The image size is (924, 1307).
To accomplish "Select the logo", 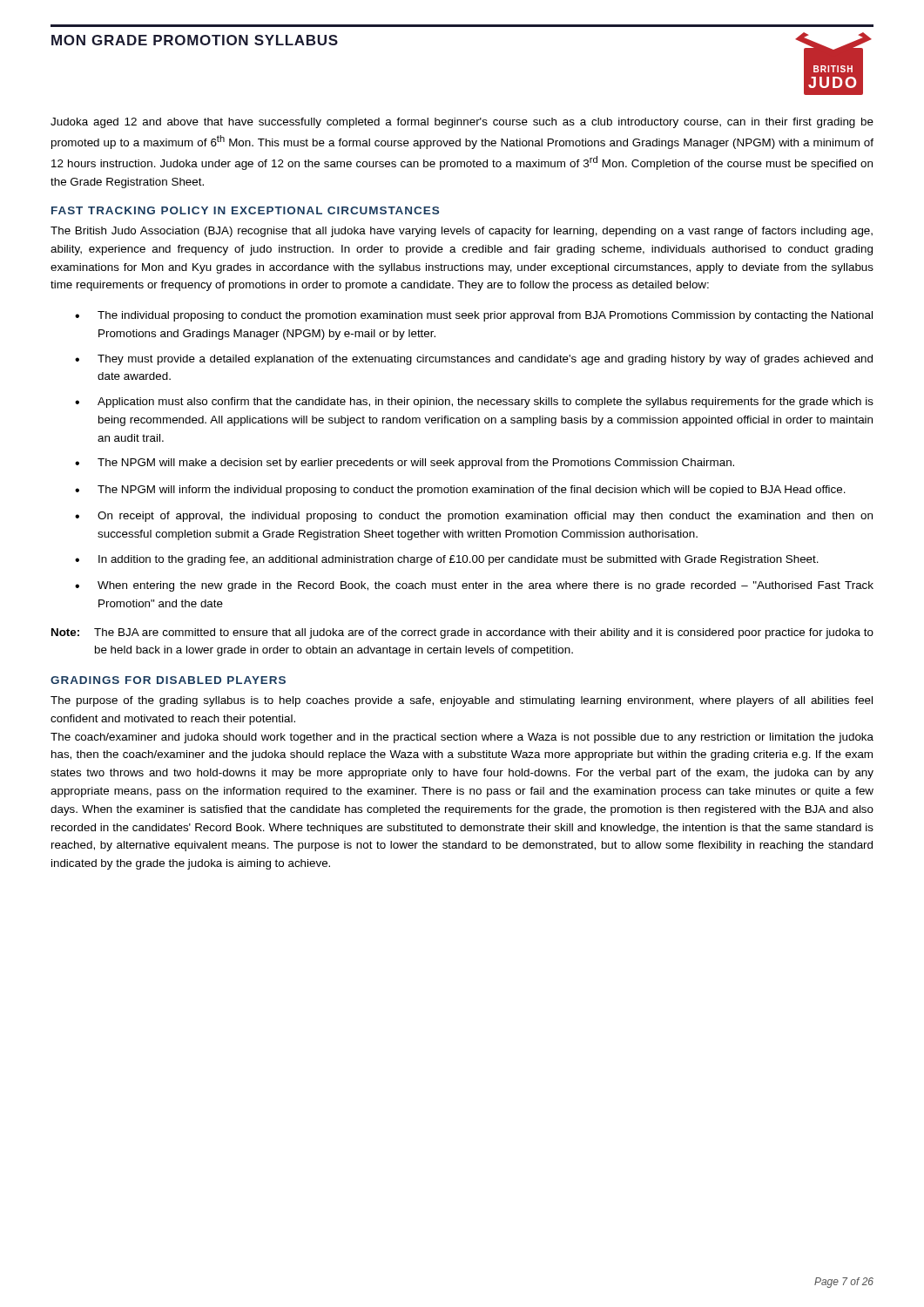I will coord(834,65).
